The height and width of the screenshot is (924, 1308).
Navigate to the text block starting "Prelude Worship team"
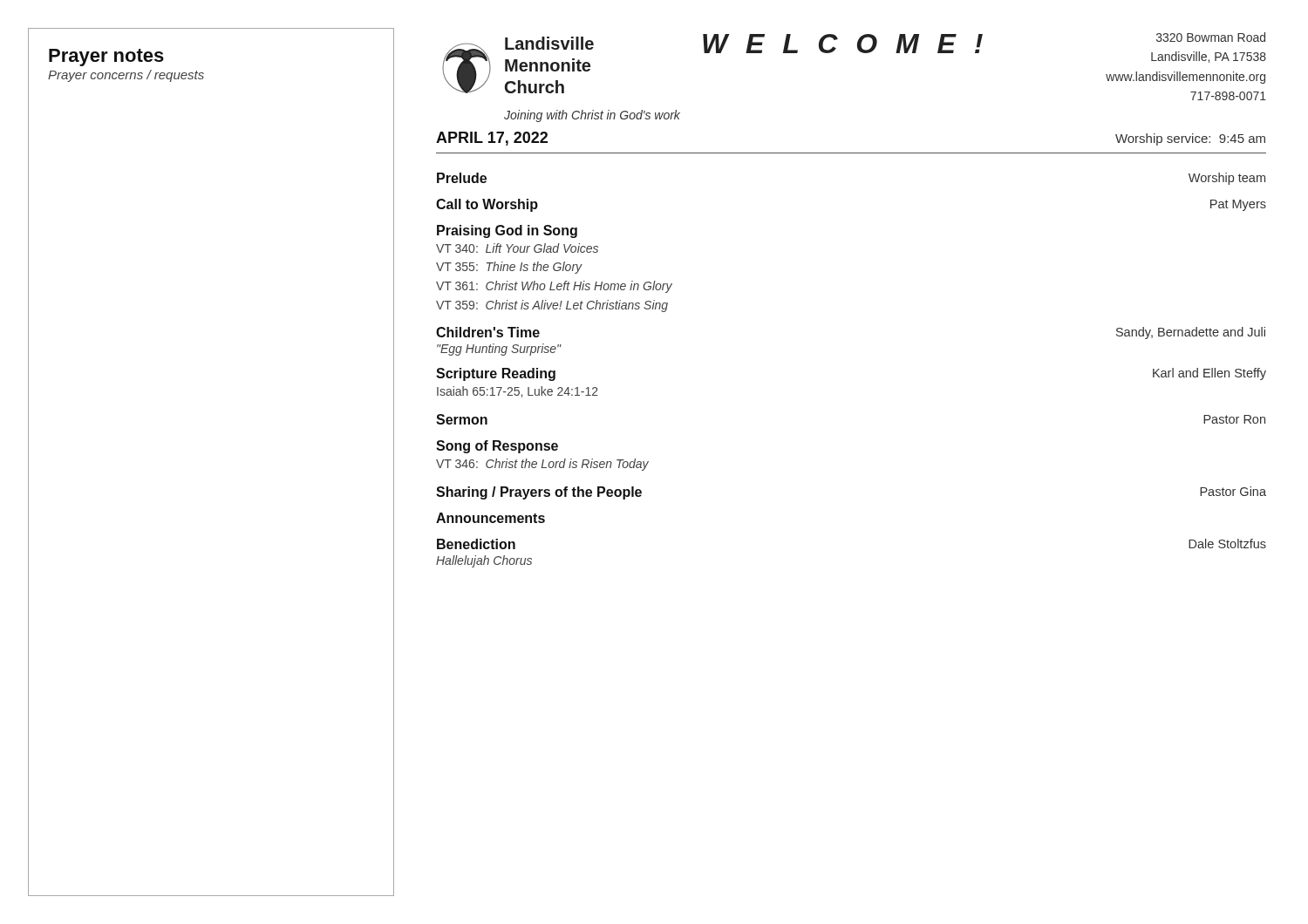(460, 178)
